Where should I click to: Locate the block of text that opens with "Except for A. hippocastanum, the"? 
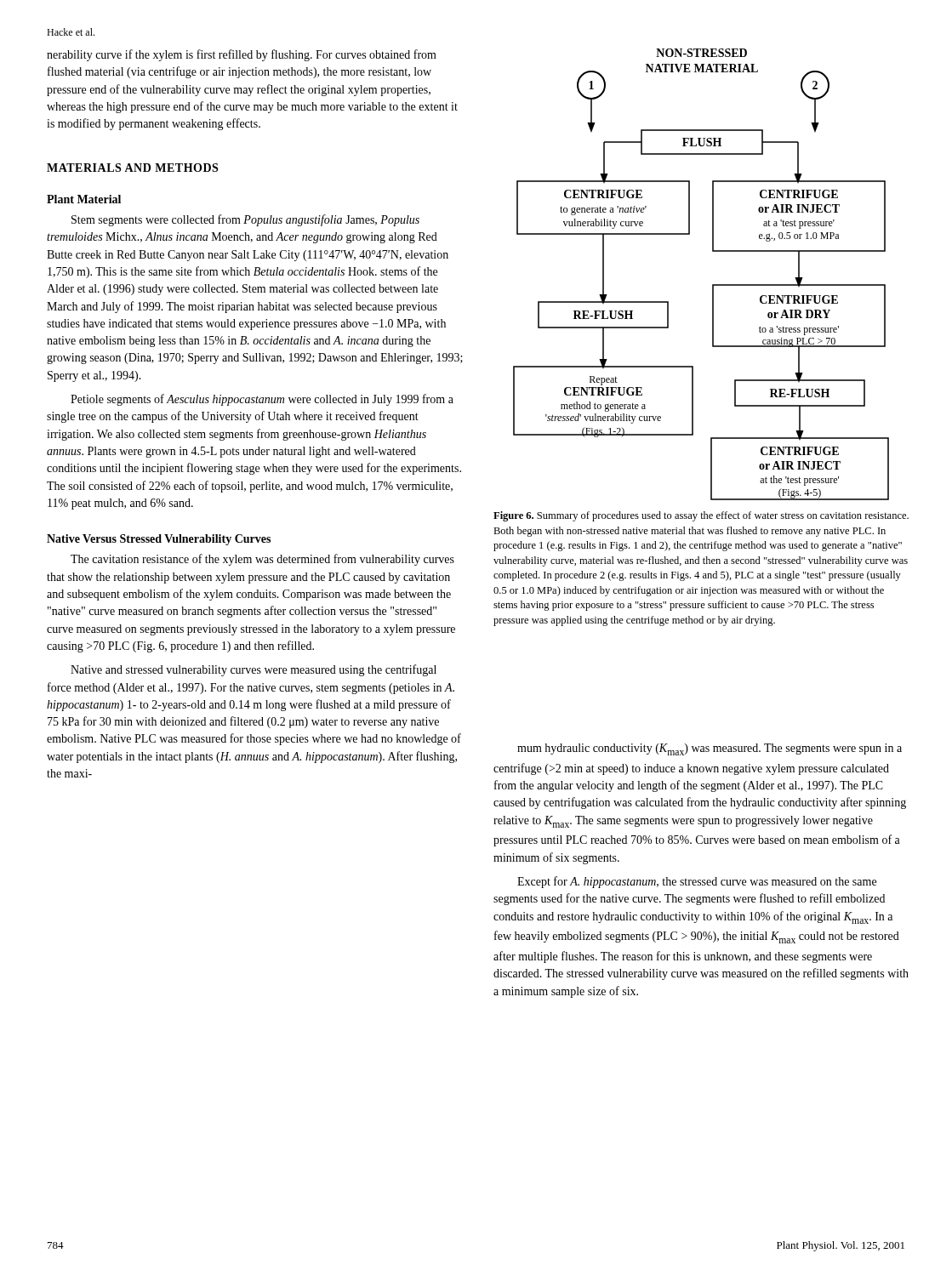702,937
